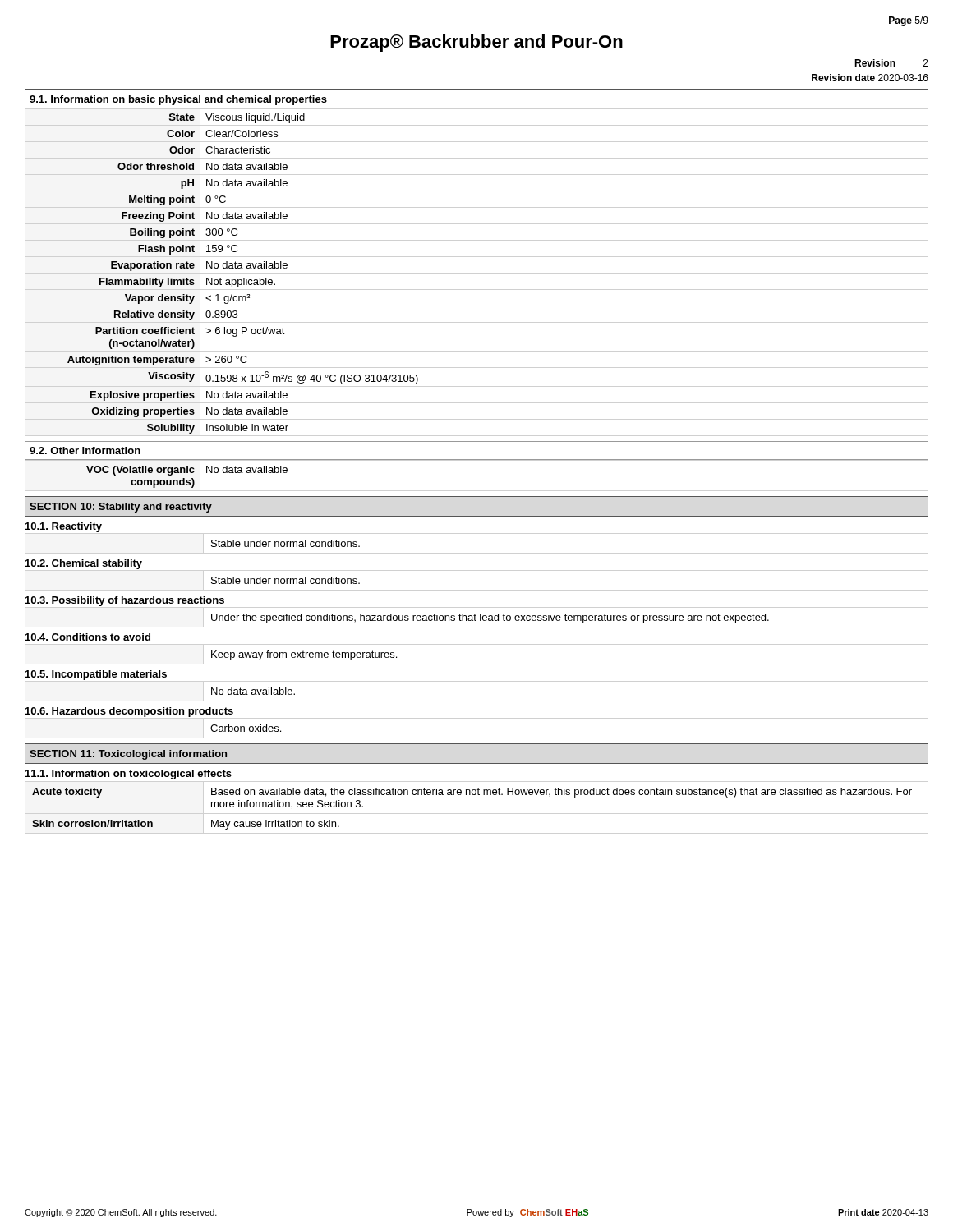Find the text starting "9.1. Information on basic physical"
The width and height of the screenshot is (953, 1232).
(178, 99)
